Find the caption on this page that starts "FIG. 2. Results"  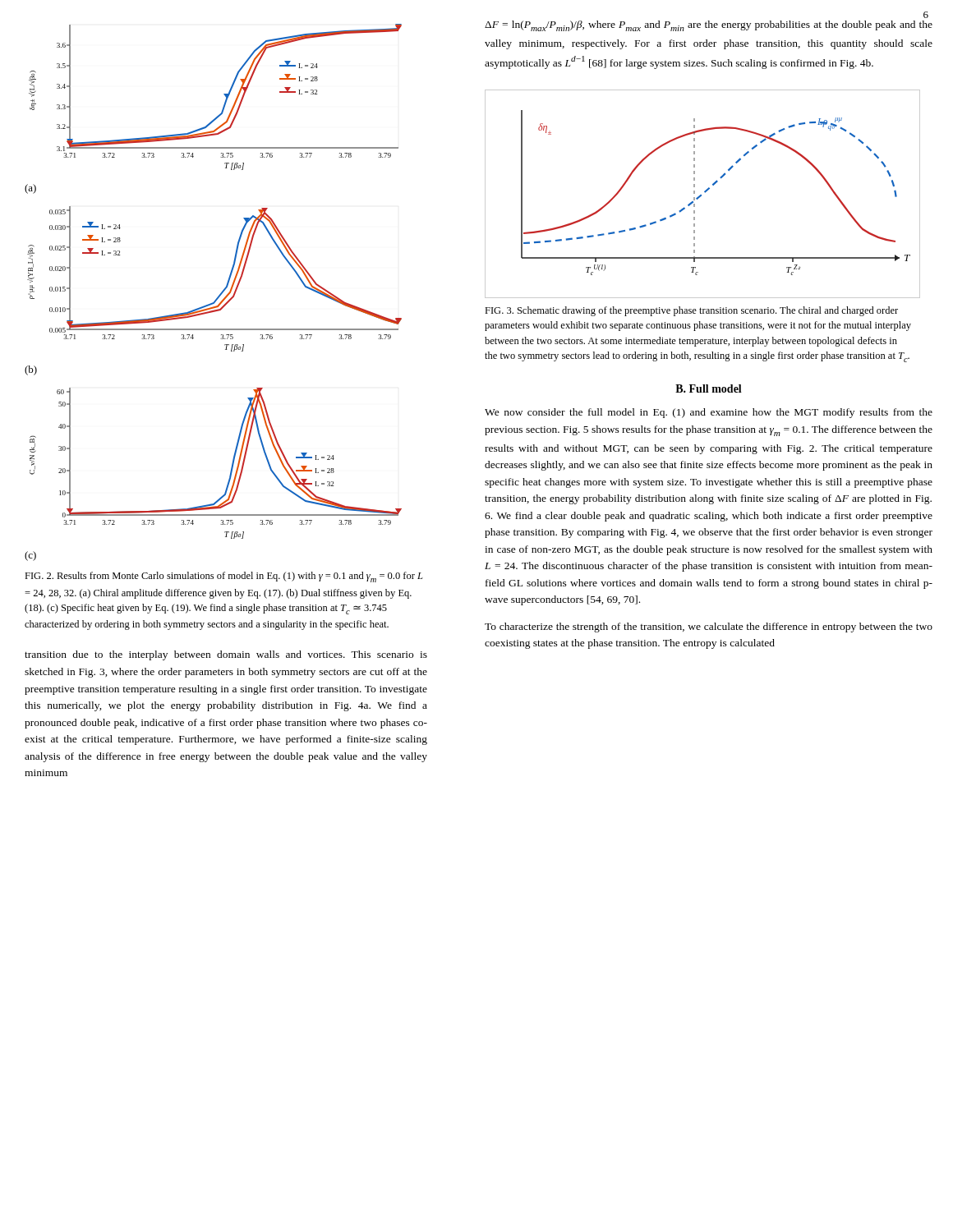pos(224,600)
